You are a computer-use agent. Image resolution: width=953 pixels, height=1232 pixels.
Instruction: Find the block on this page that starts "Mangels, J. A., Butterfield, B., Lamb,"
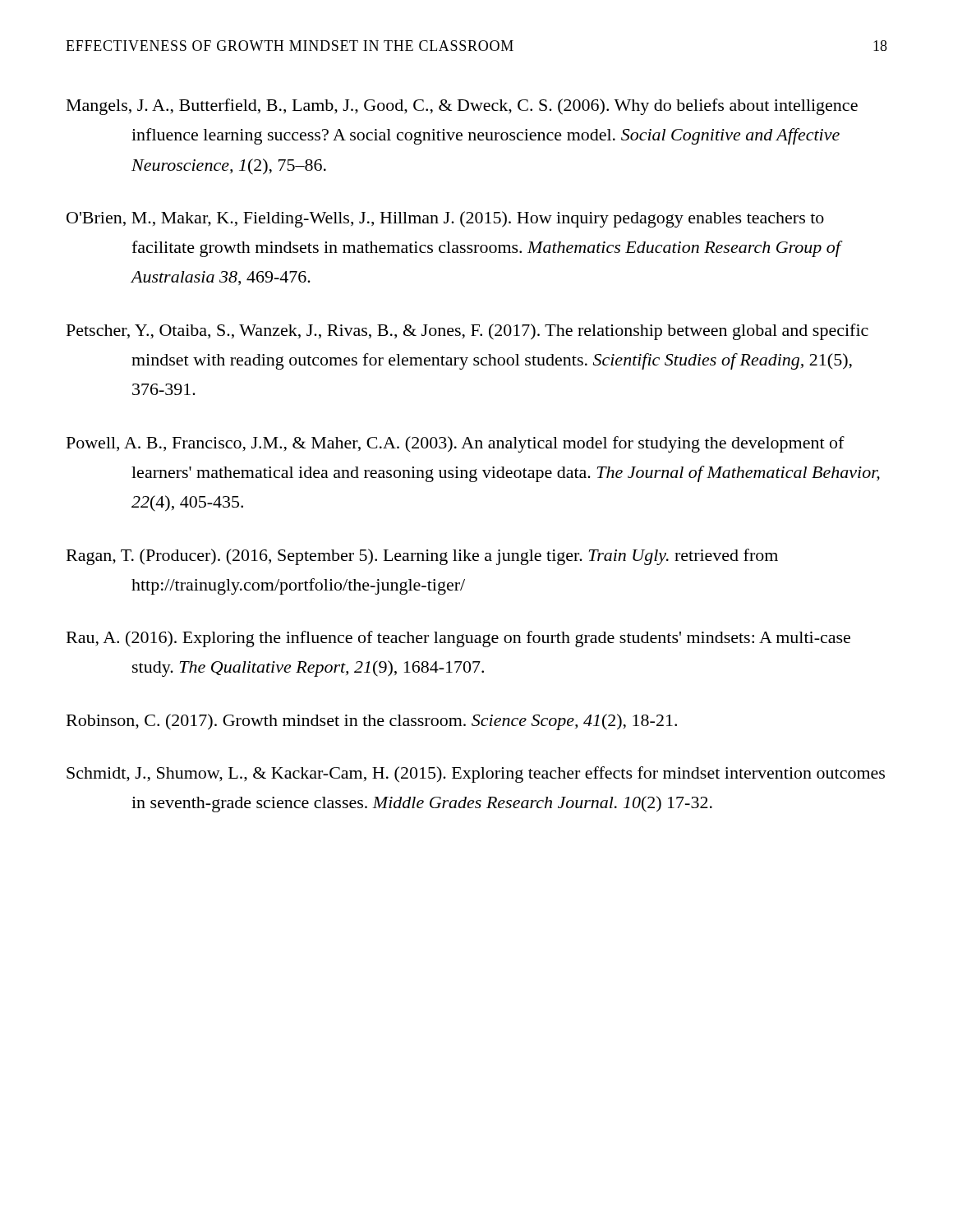point(462,135)
